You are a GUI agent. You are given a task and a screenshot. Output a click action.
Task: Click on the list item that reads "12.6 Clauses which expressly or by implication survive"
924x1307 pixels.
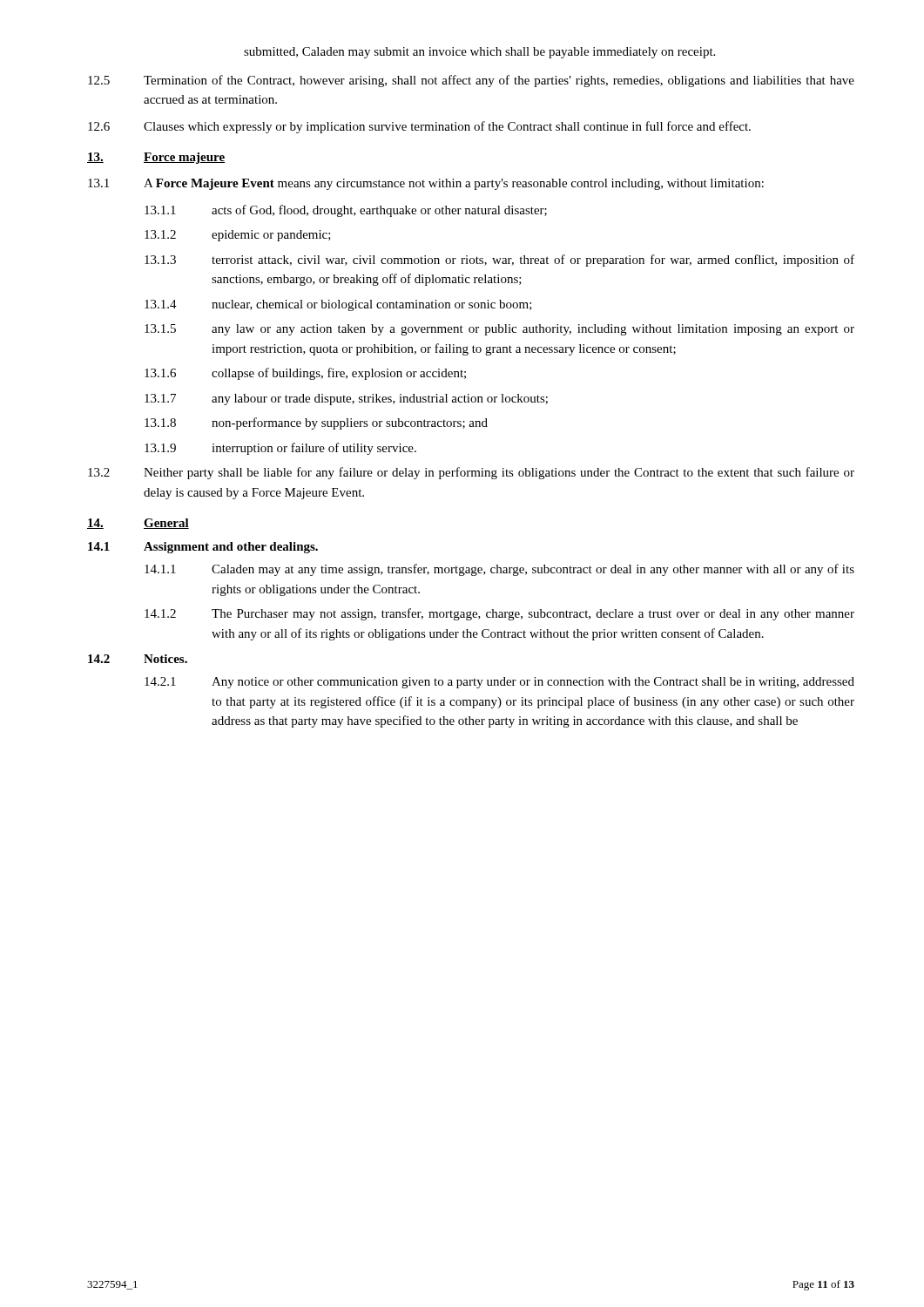point(471,126)
